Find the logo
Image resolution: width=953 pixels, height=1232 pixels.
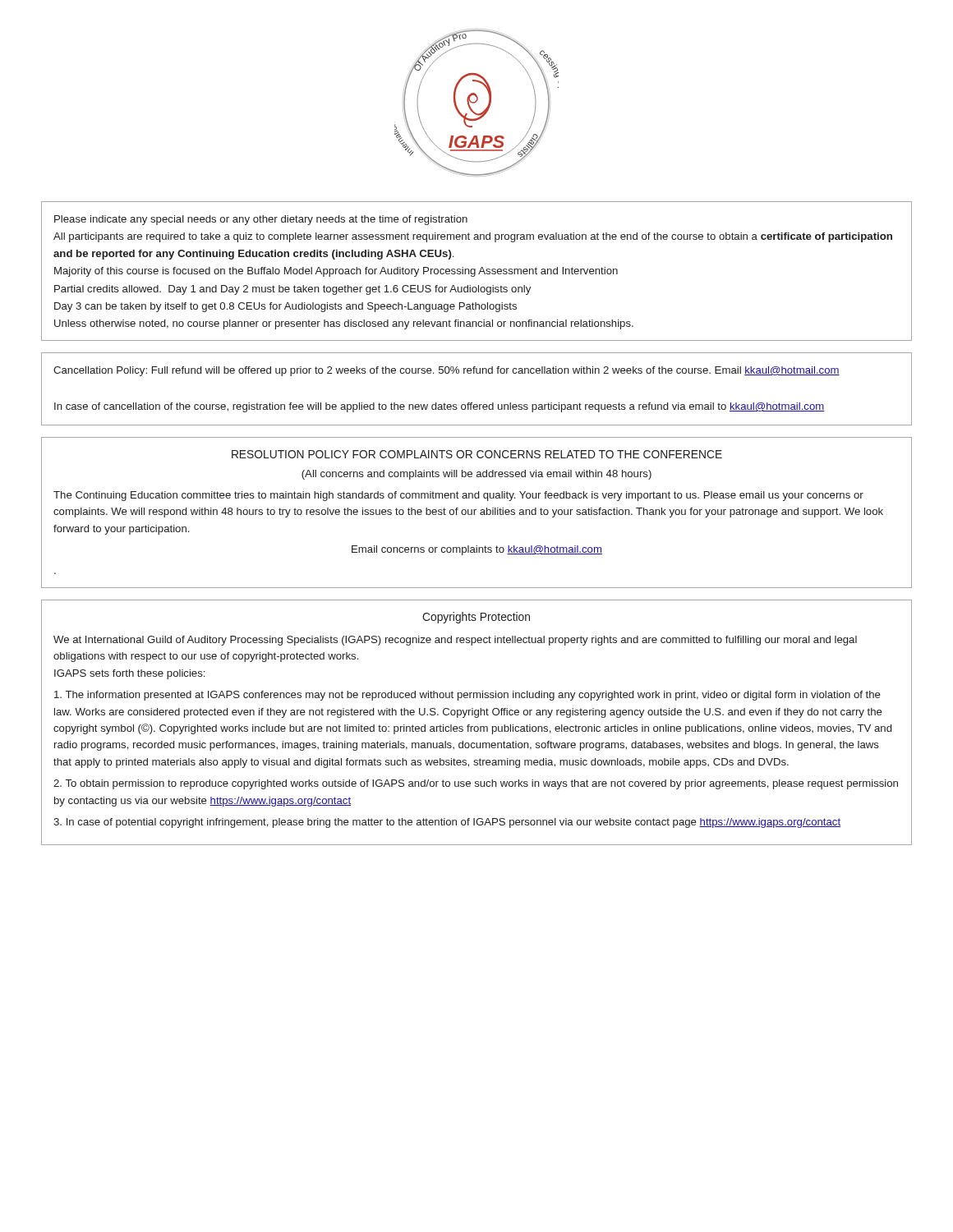pos(476,104)
